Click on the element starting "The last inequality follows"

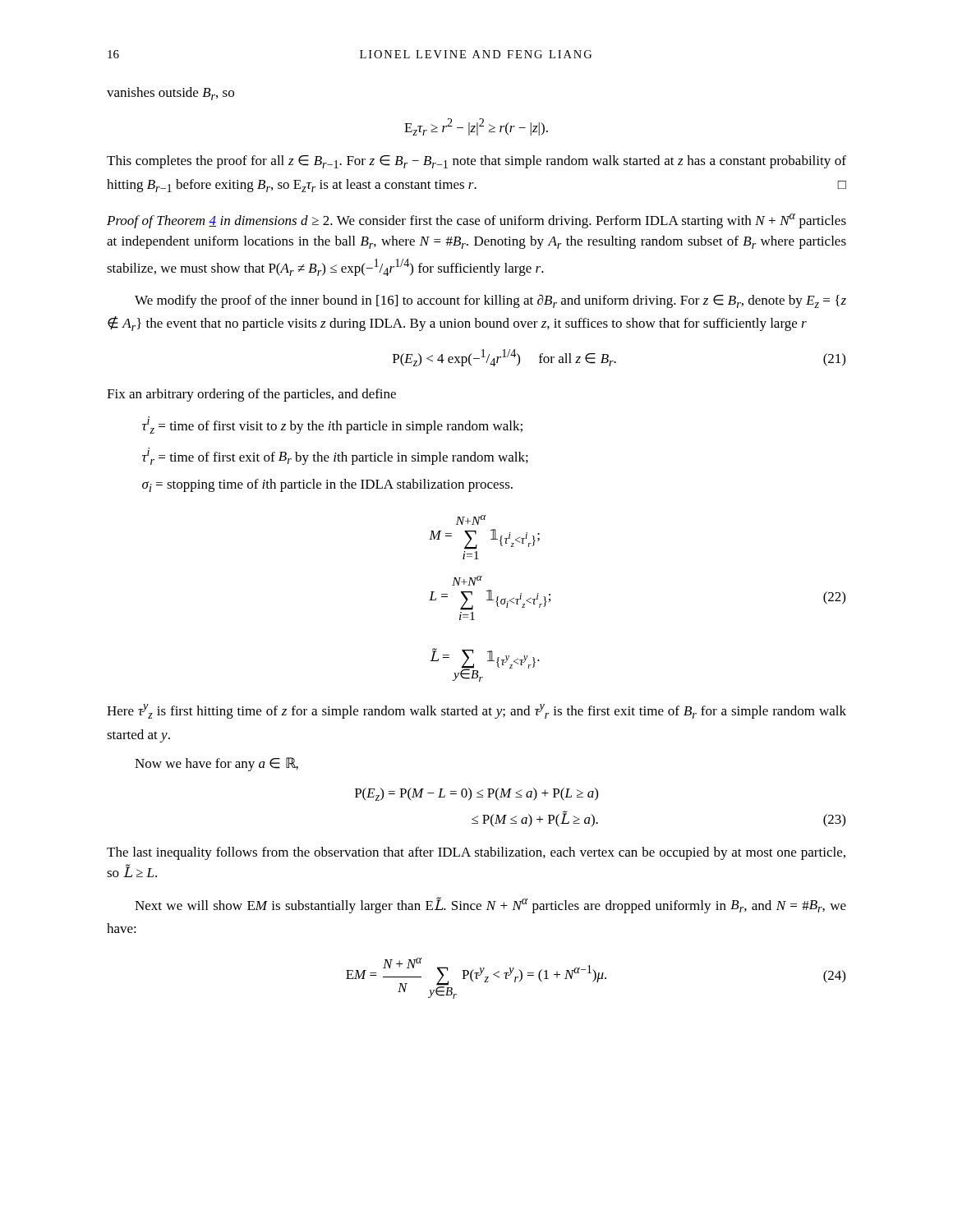pos(476,862)
